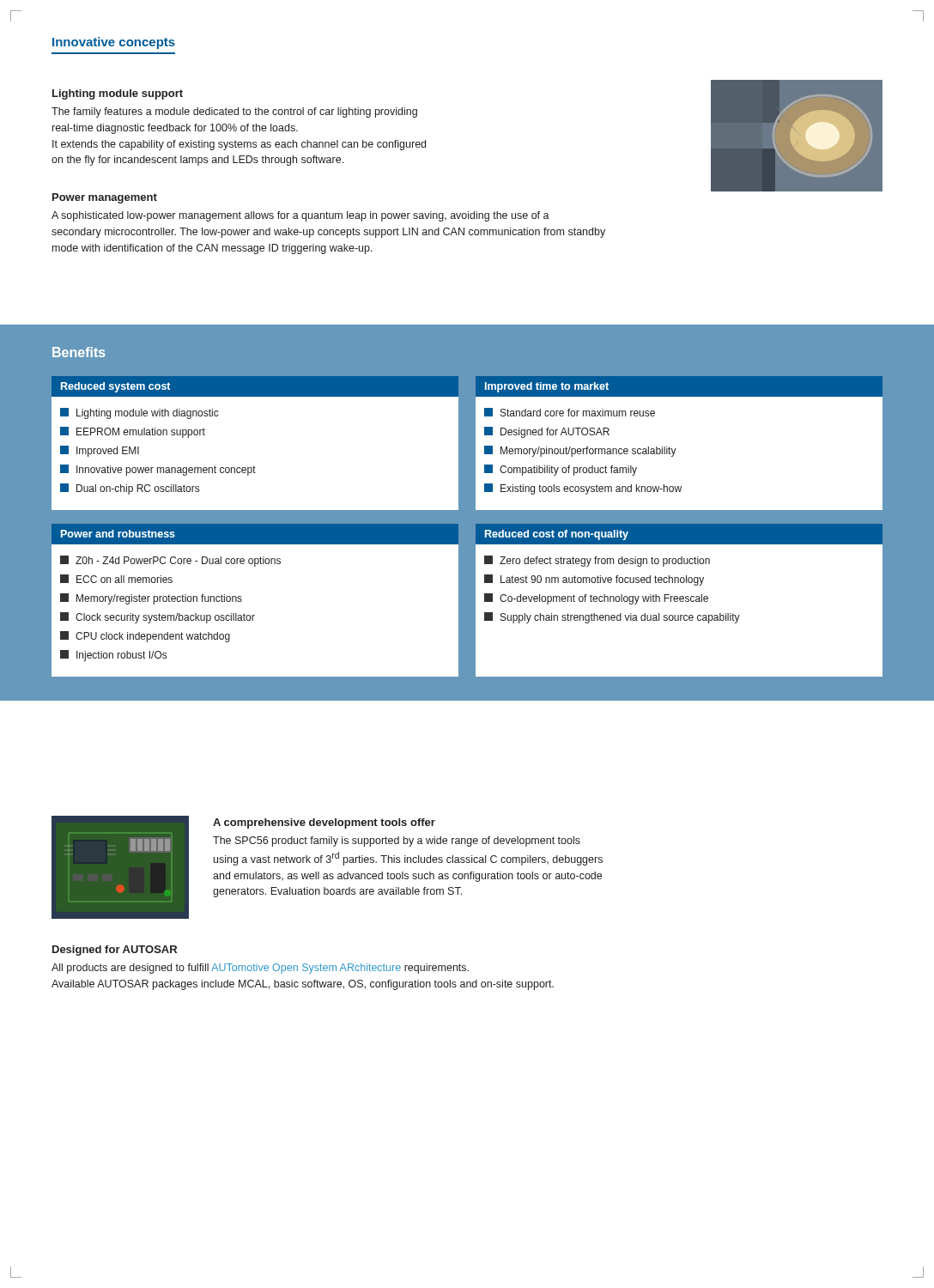The width and height of the screenshot is (934, 1288).
Task: Click on the text block starting "Lighting module support"
Action: (118, 94)
